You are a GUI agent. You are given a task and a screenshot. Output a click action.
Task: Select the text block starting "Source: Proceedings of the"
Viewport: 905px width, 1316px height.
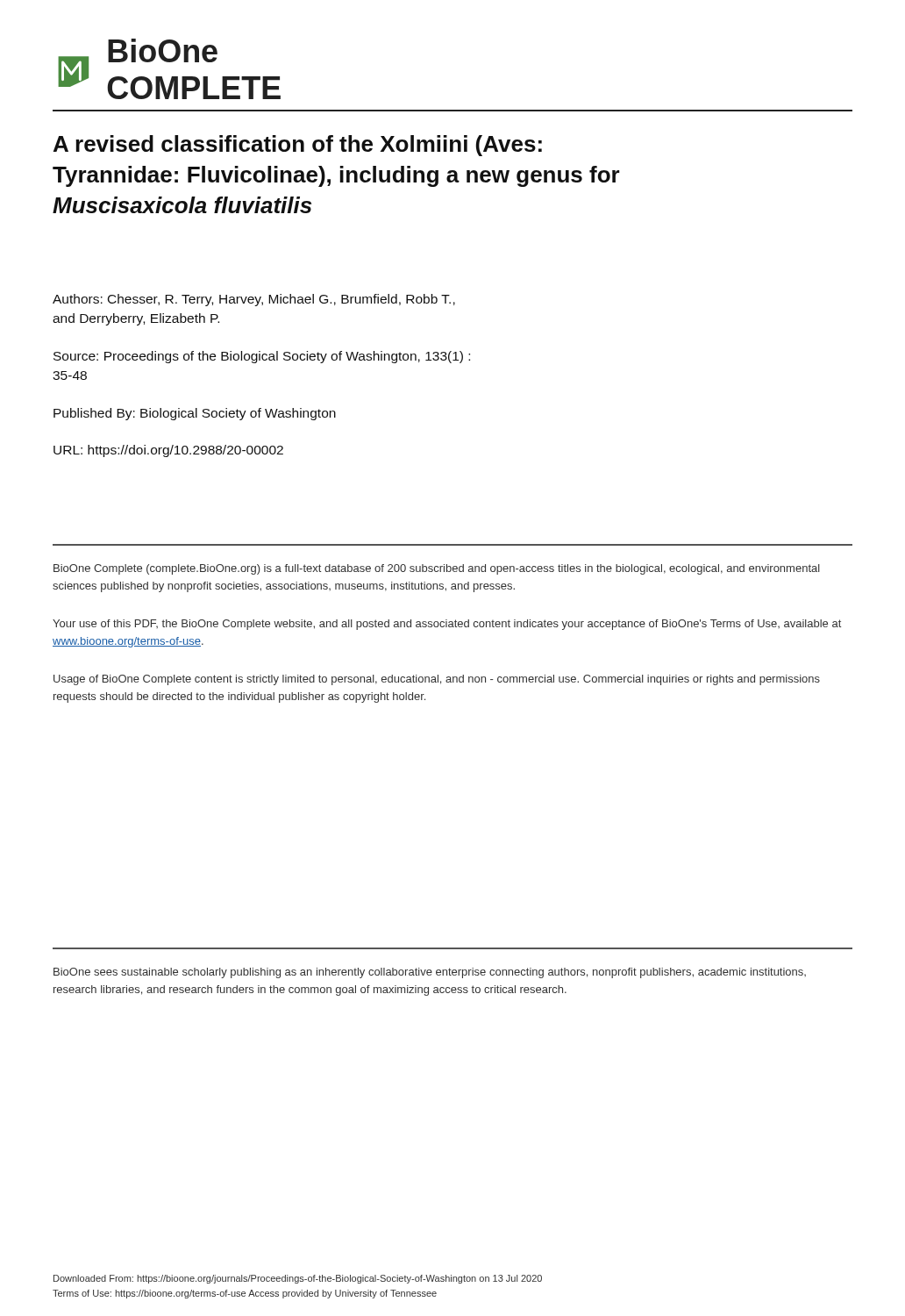coord(452,366)
